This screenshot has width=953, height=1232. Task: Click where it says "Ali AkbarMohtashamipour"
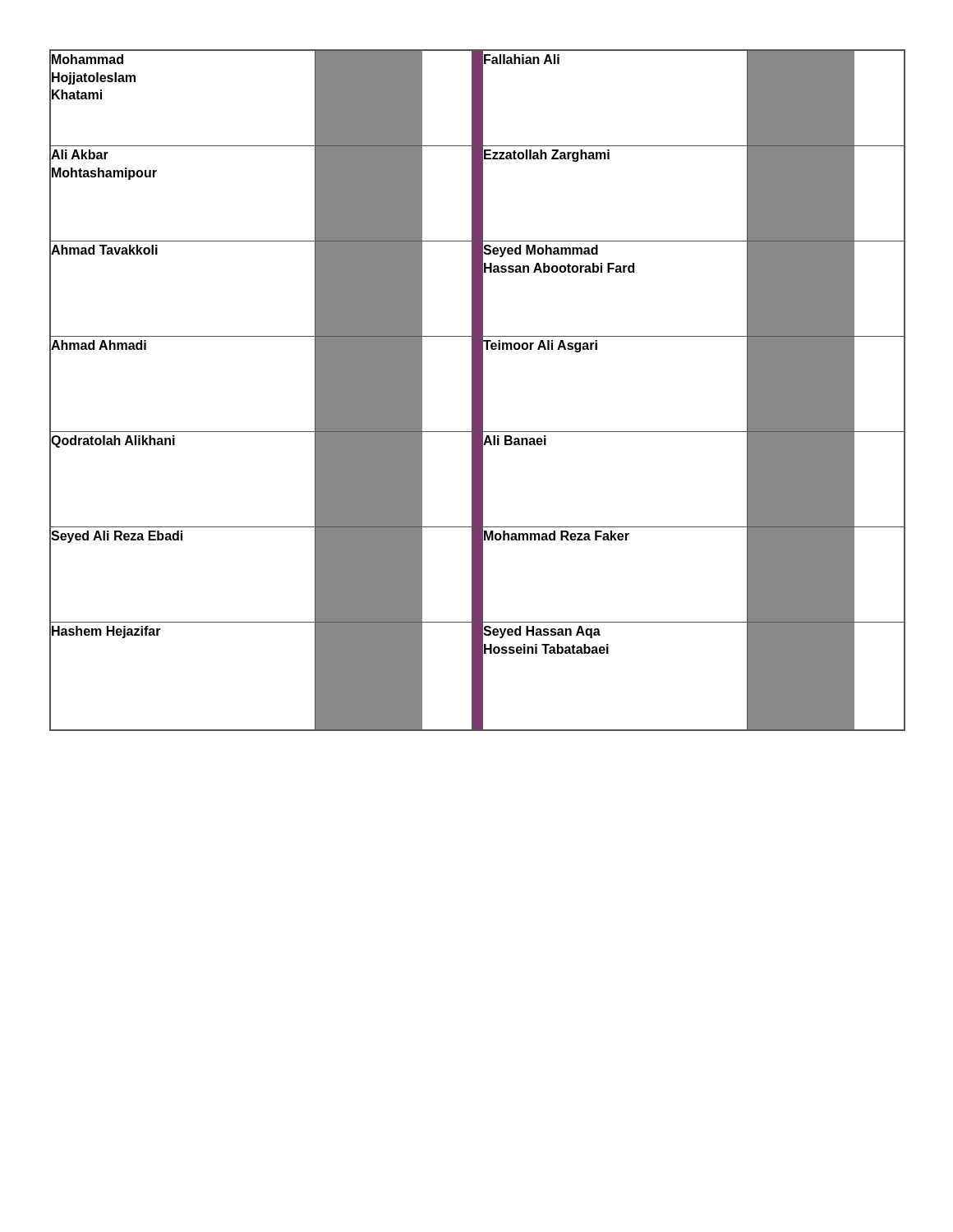(x=104, y=164)
